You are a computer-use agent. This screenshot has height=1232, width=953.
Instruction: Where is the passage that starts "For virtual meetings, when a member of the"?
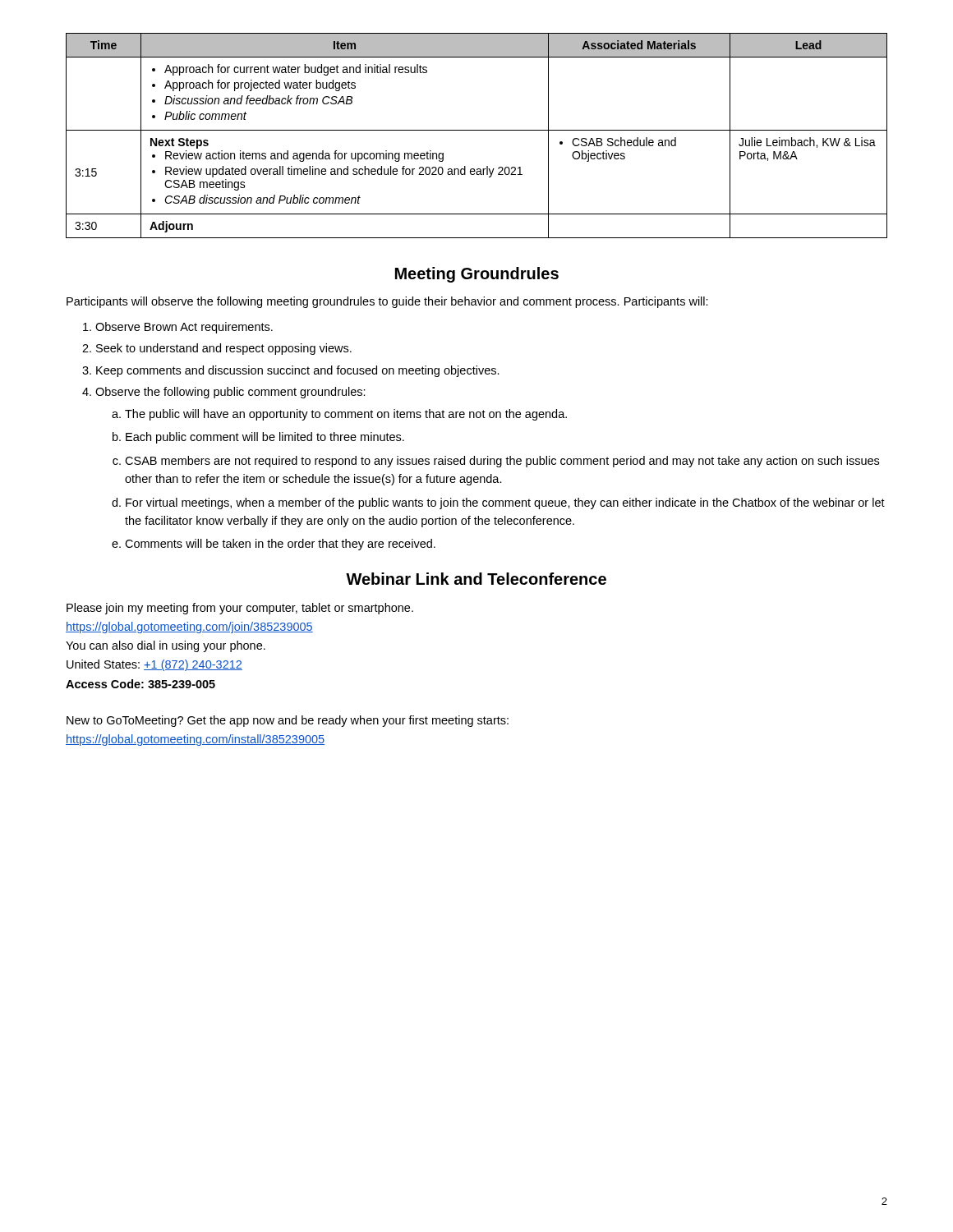pos(506,512)
